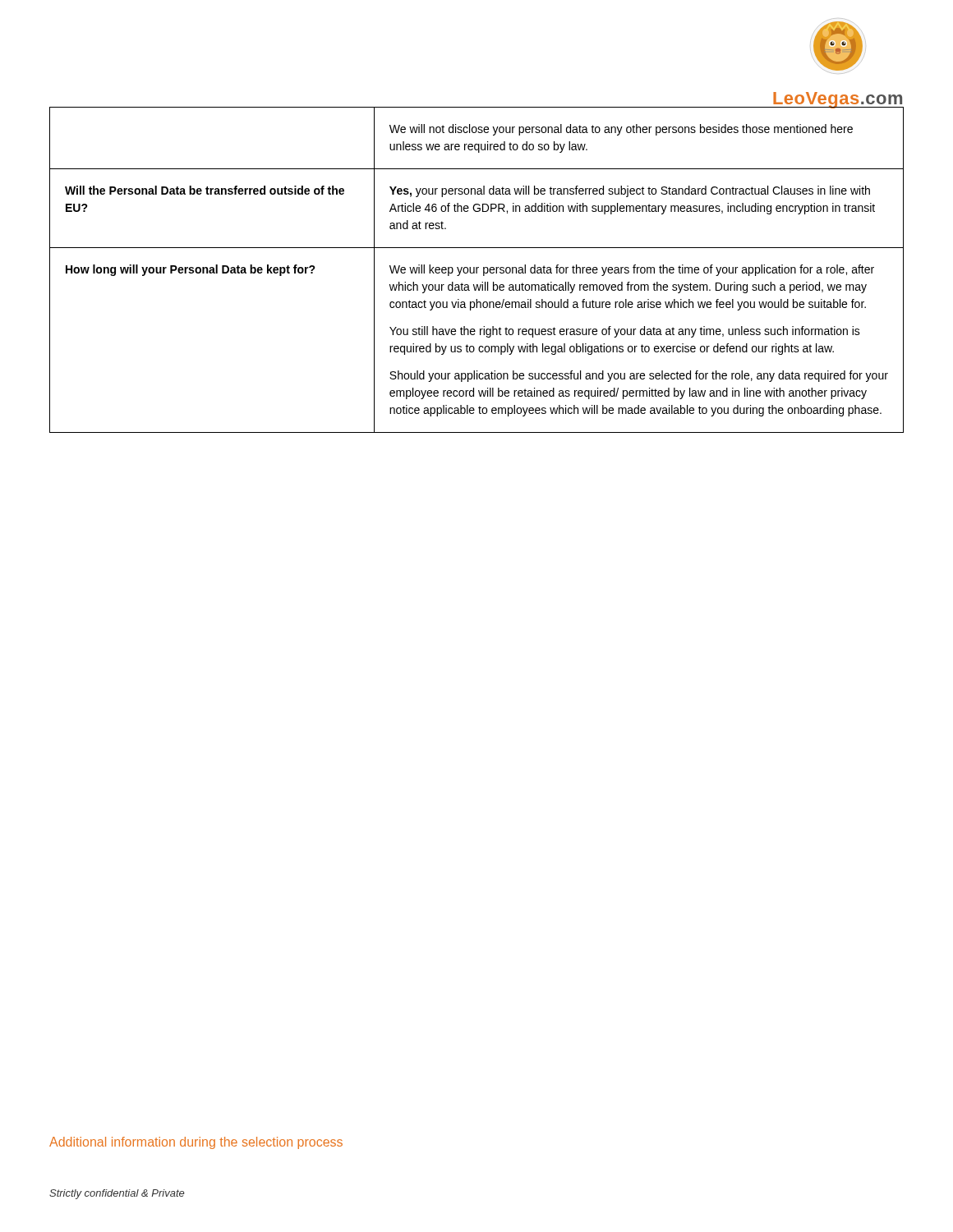Point to the block starting "Additional information during the"
Image resolution: width=953 pixels, height=1232 pixels.
[x=196, y=1142]
